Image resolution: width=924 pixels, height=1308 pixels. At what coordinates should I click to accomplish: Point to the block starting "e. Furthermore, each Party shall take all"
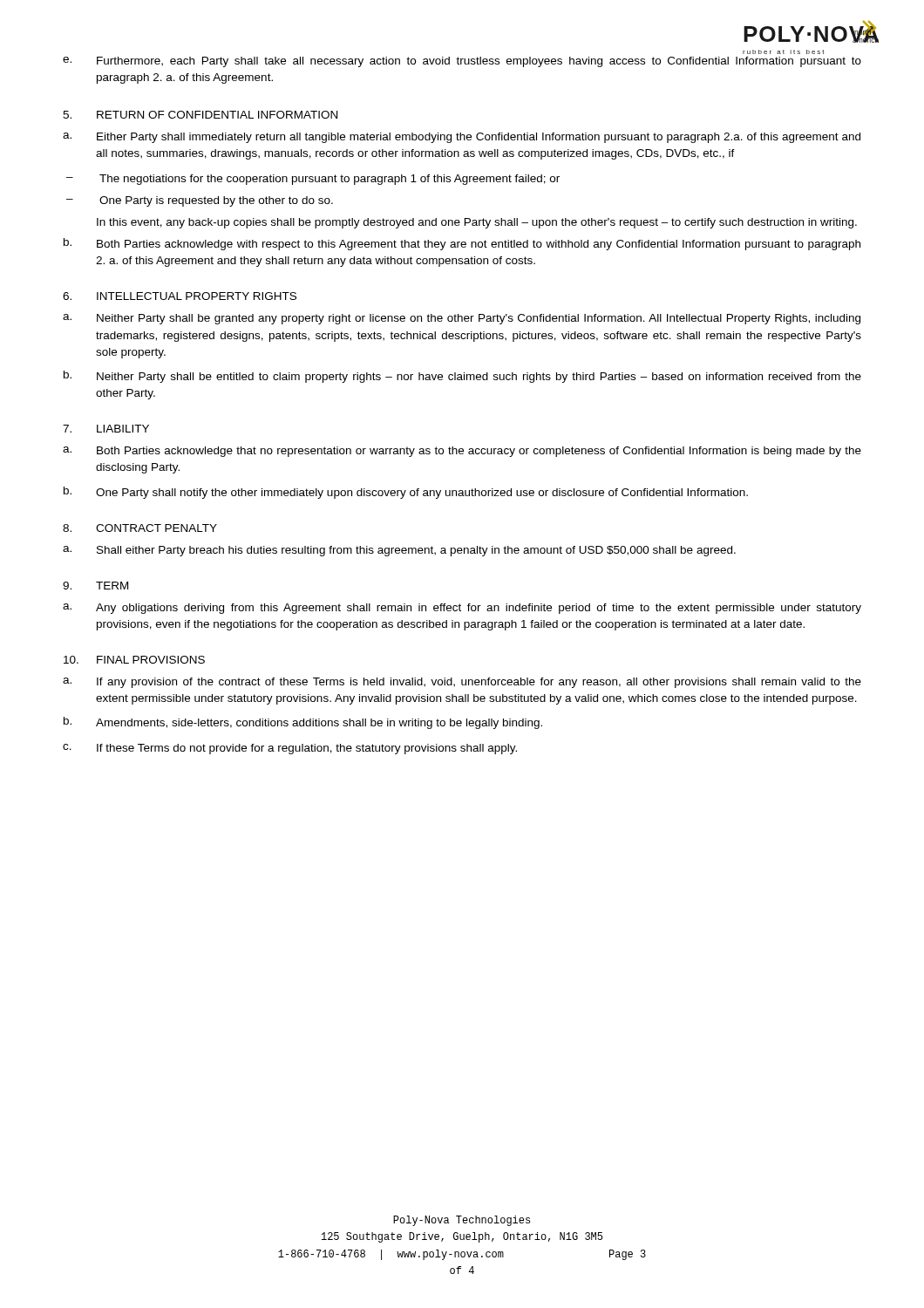coord(462,69)
